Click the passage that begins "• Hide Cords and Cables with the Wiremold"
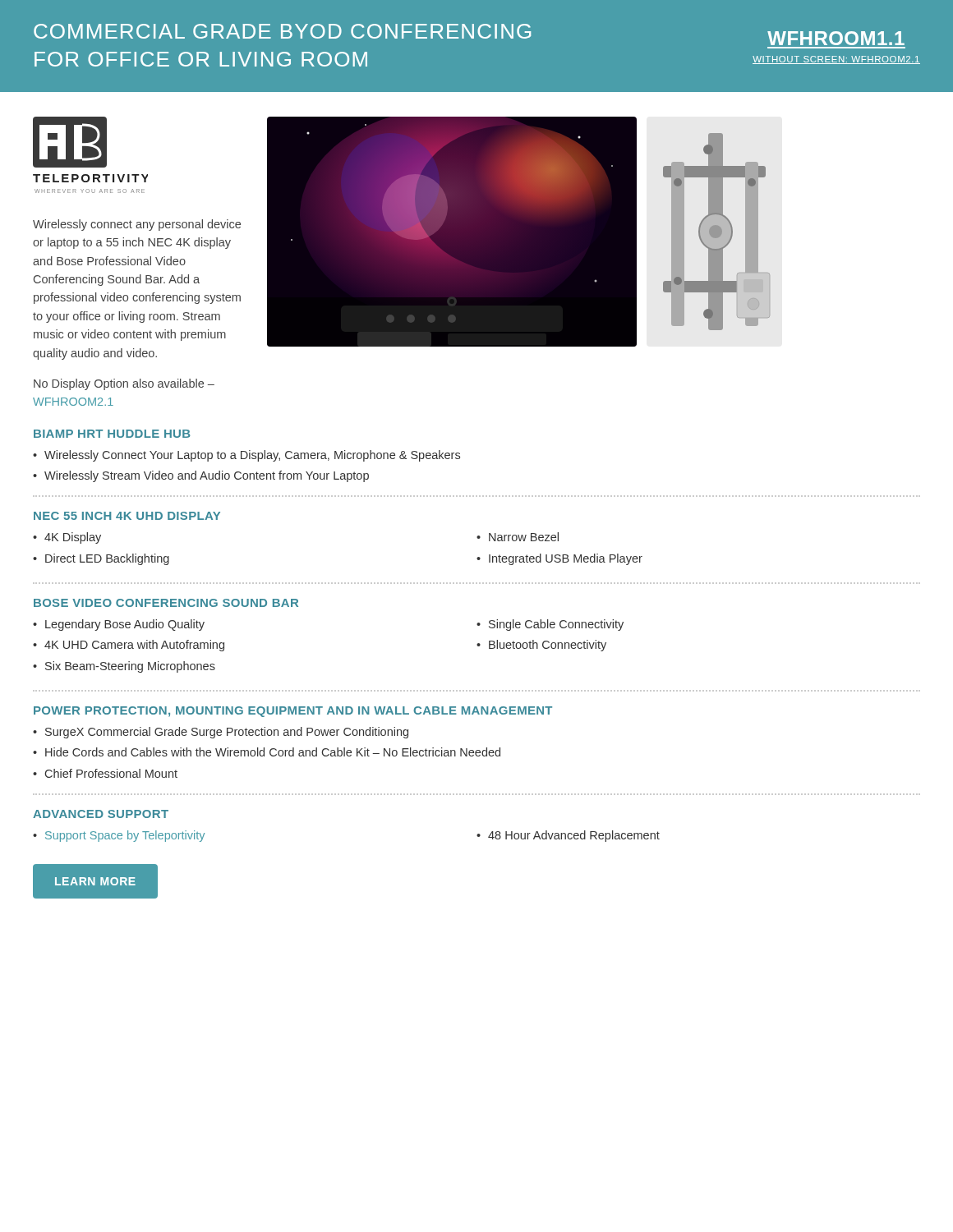Image resolution: width=953 pixels, height=1232 pixels. (267, 753)
